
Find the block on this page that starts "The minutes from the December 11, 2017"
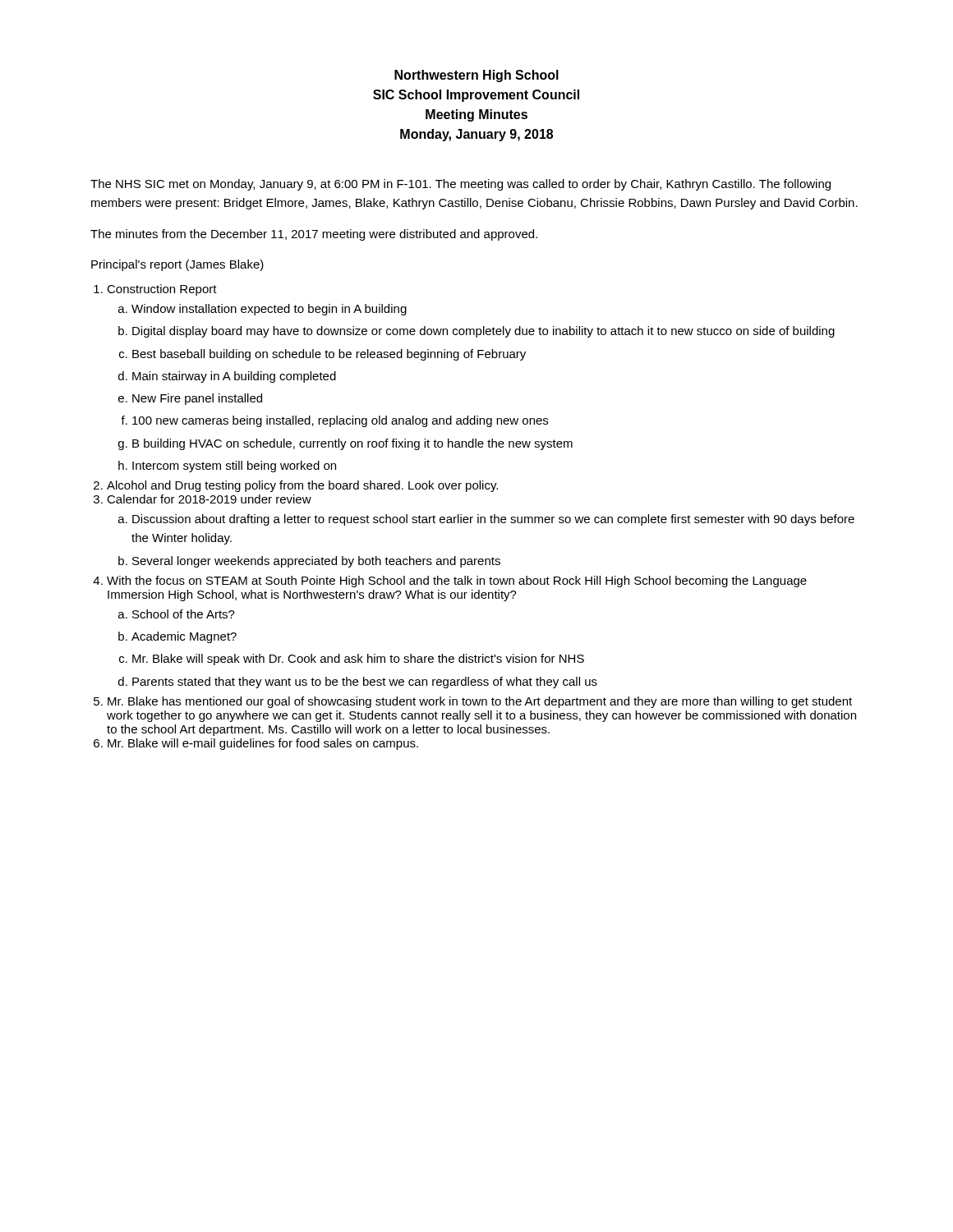314,233
